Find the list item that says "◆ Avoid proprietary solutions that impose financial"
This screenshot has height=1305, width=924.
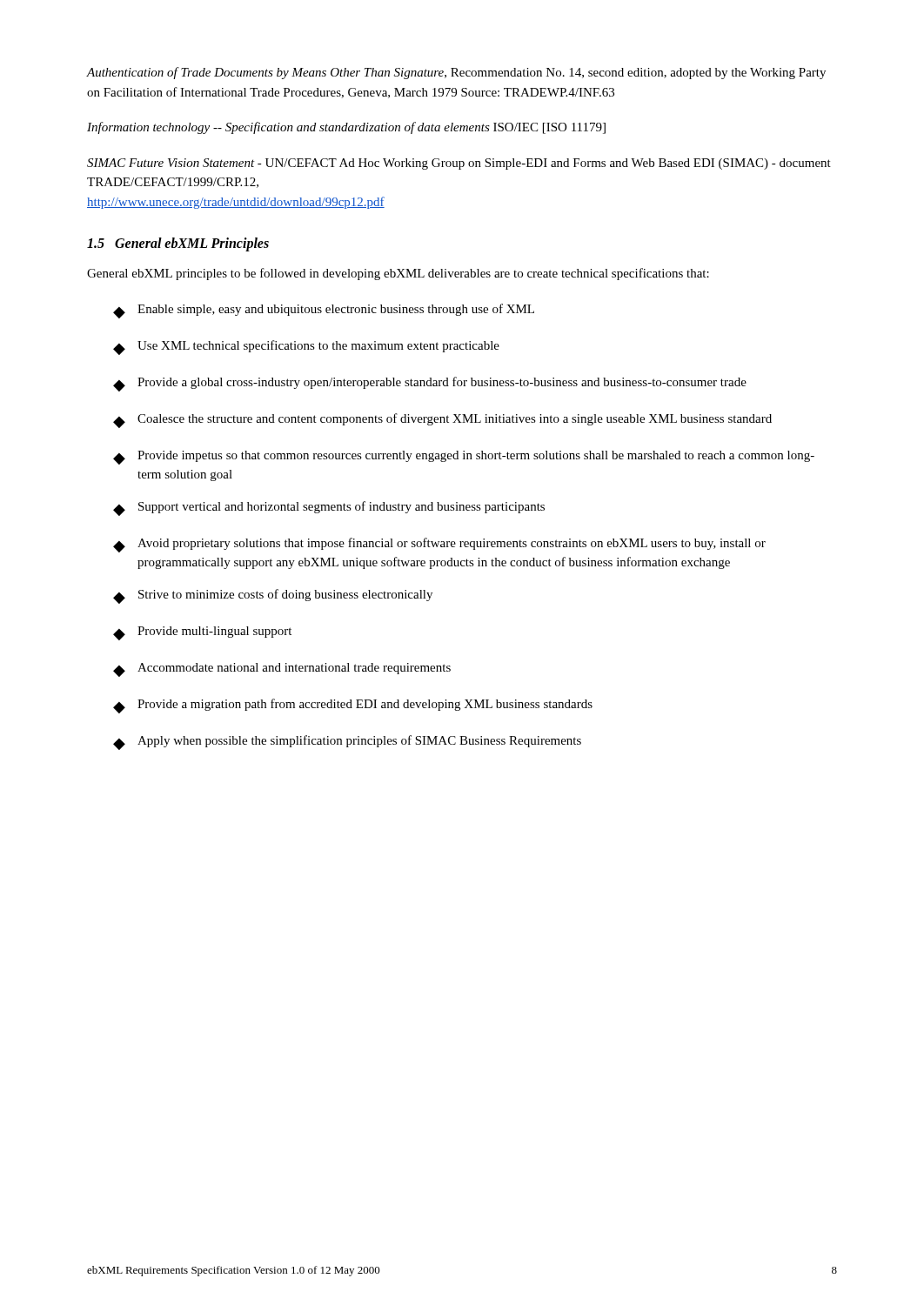[475, 552]
